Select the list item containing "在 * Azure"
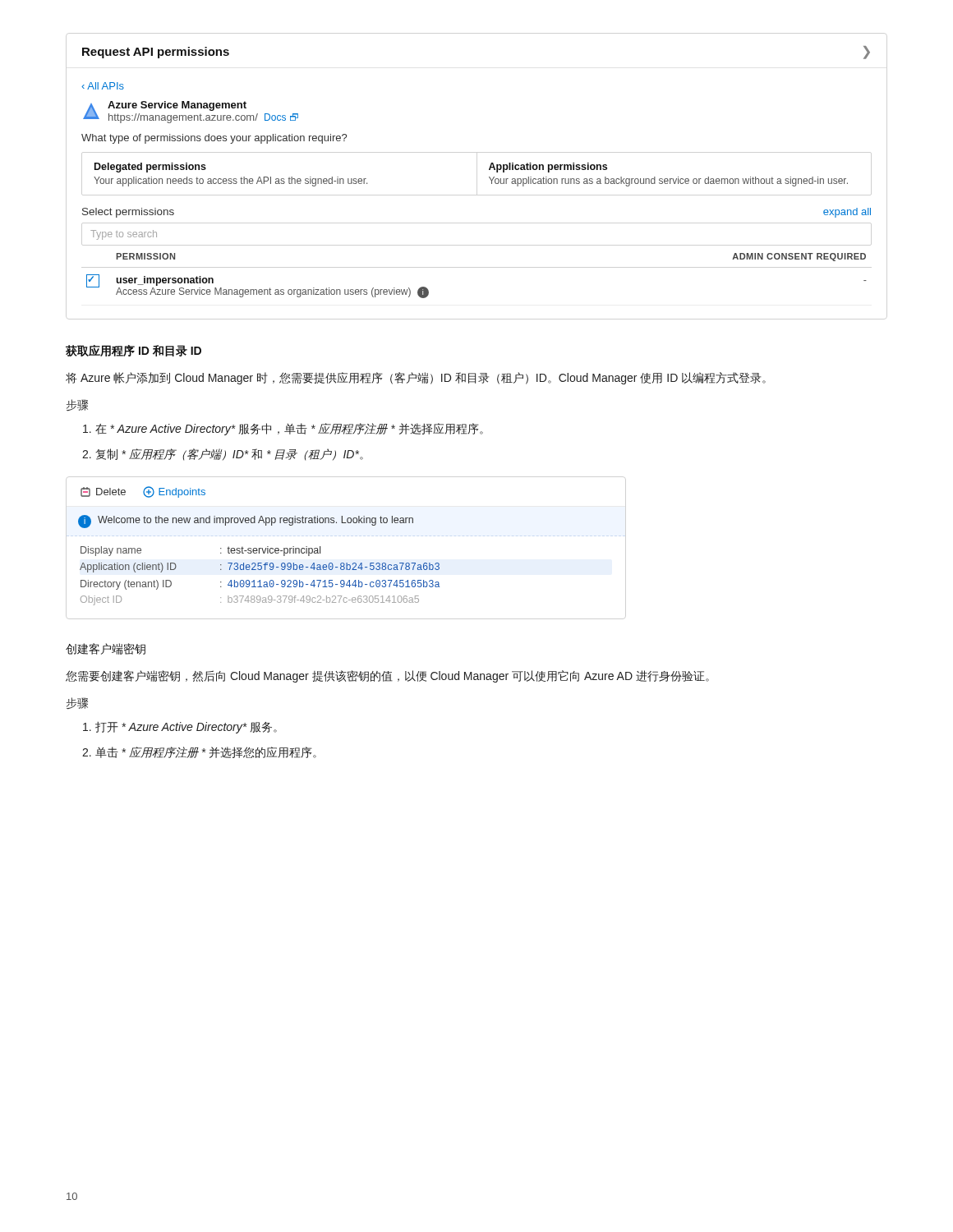The image size is (953, 1232). 286,429
